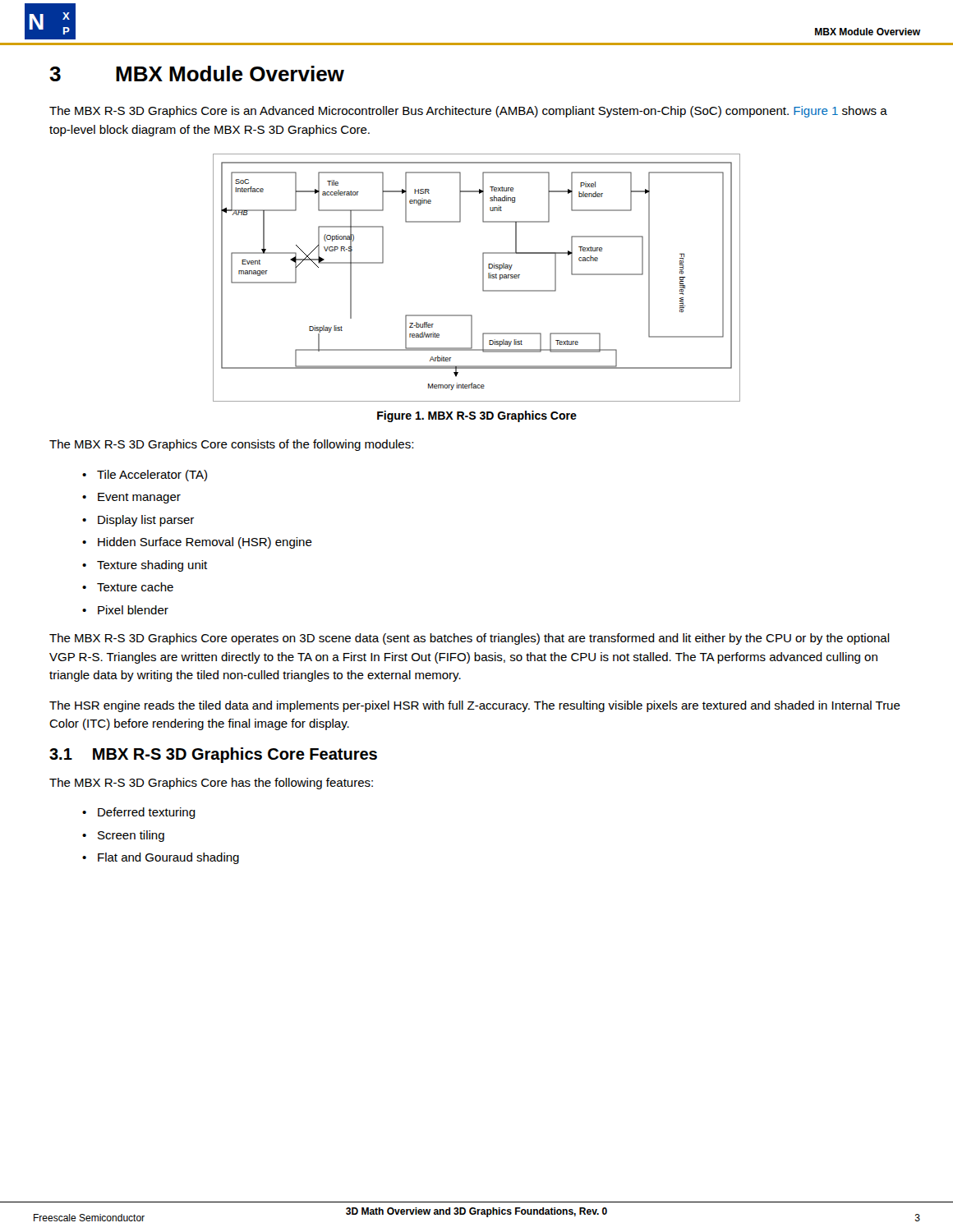The width and height of the screenshot is (953, 1232).
Task: Navigate to the region starting "Texture cache"
Action: pyautogui.click(x=135, y=587)
